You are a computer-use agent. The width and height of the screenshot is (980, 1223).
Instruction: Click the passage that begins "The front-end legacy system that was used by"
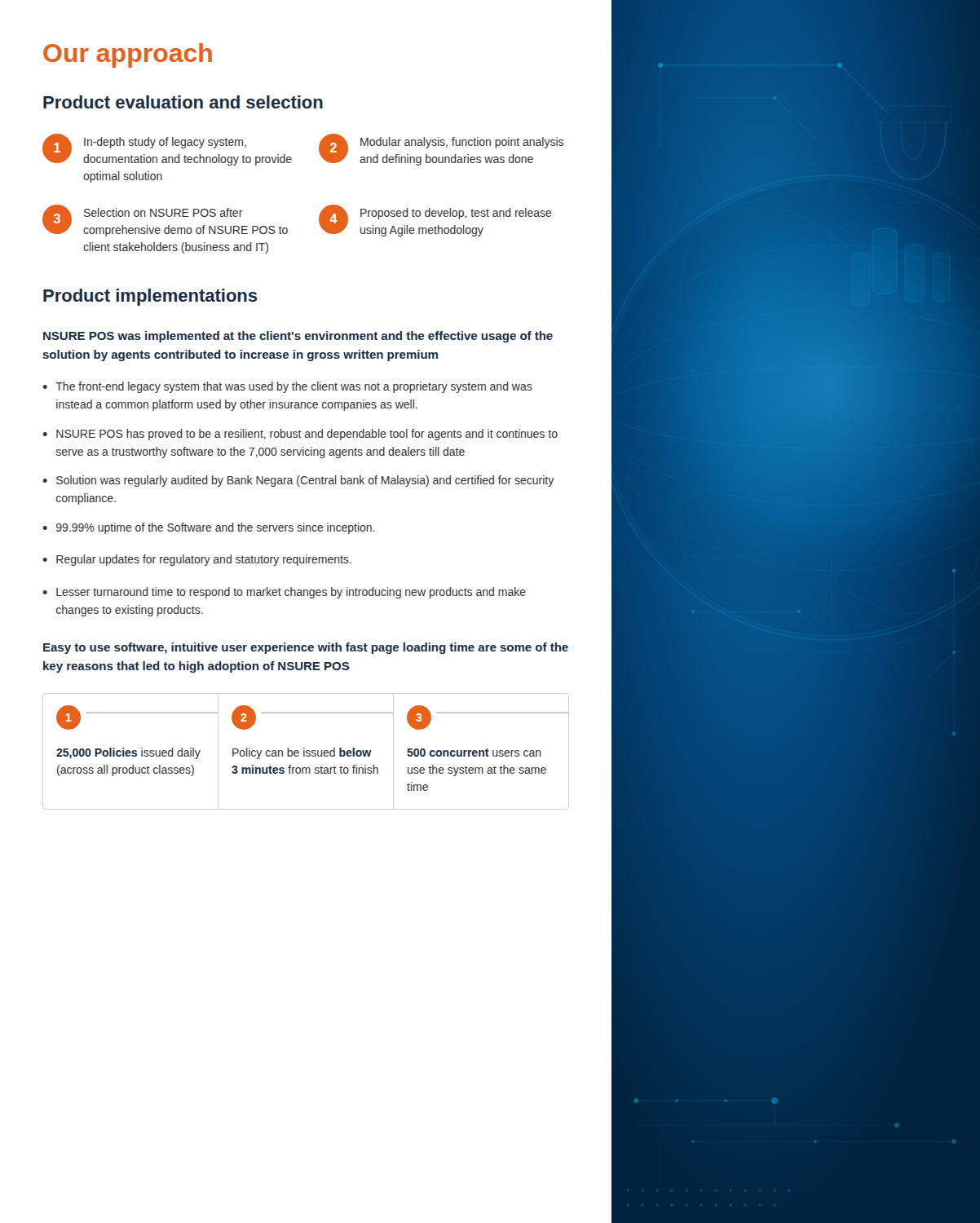click(x=294, y=396)
